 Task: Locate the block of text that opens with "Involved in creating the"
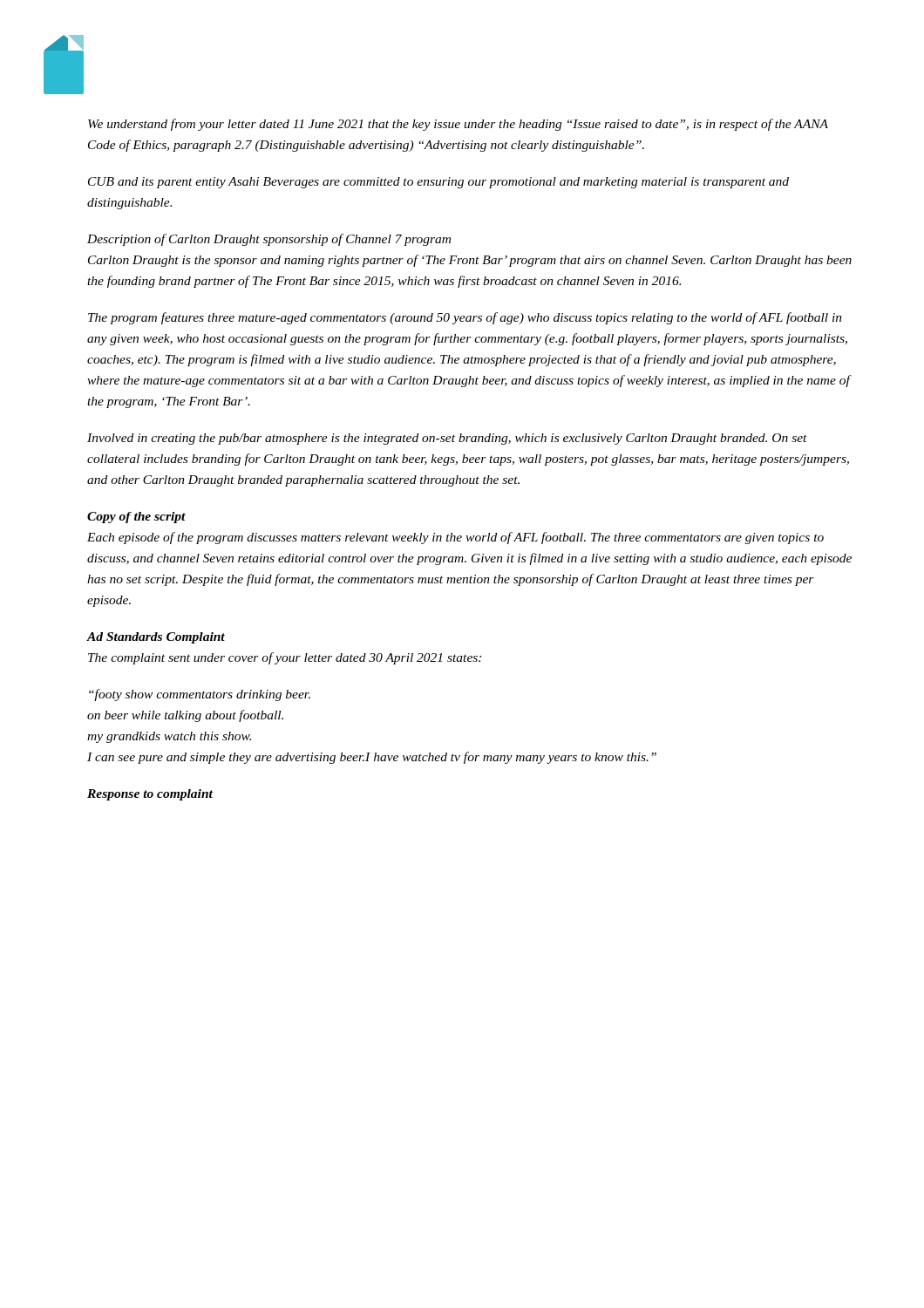click(468, 458)
